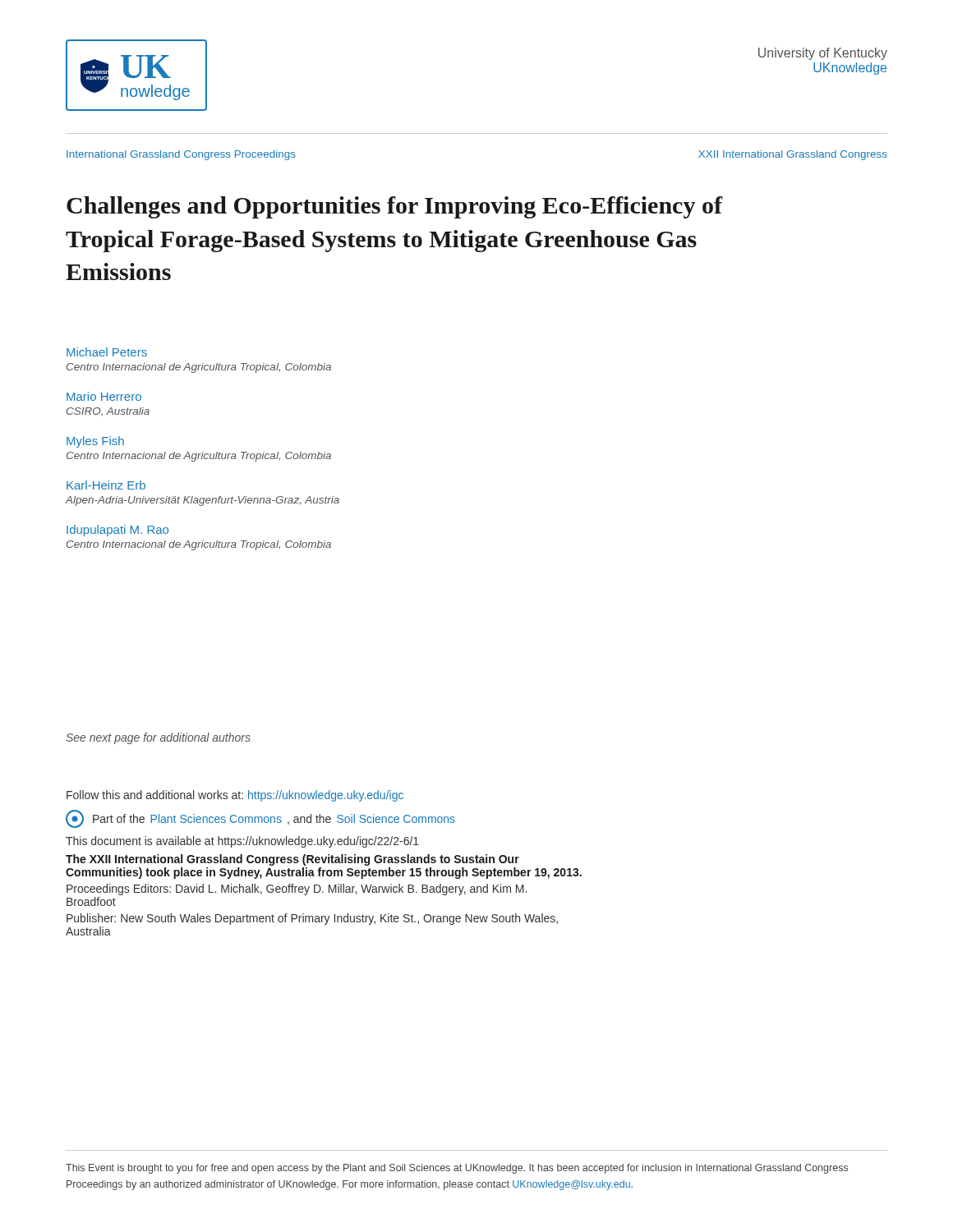The image size is (953, 1232).
Task: Click the passage that begins "This Event is brought to you"
Action: pos(476,1177)
